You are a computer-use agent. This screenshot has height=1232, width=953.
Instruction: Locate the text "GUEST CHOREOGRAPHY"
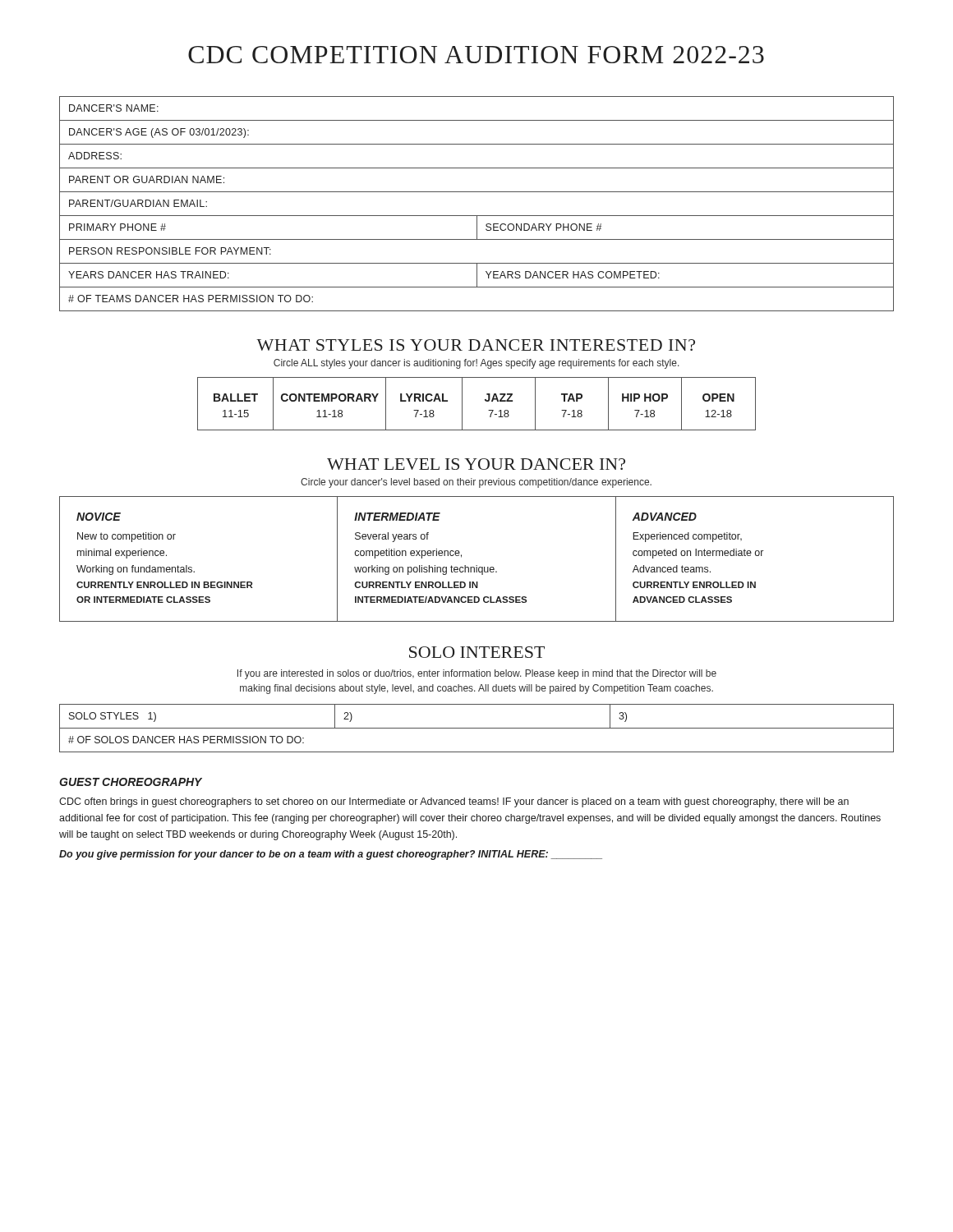pos(131,782)
